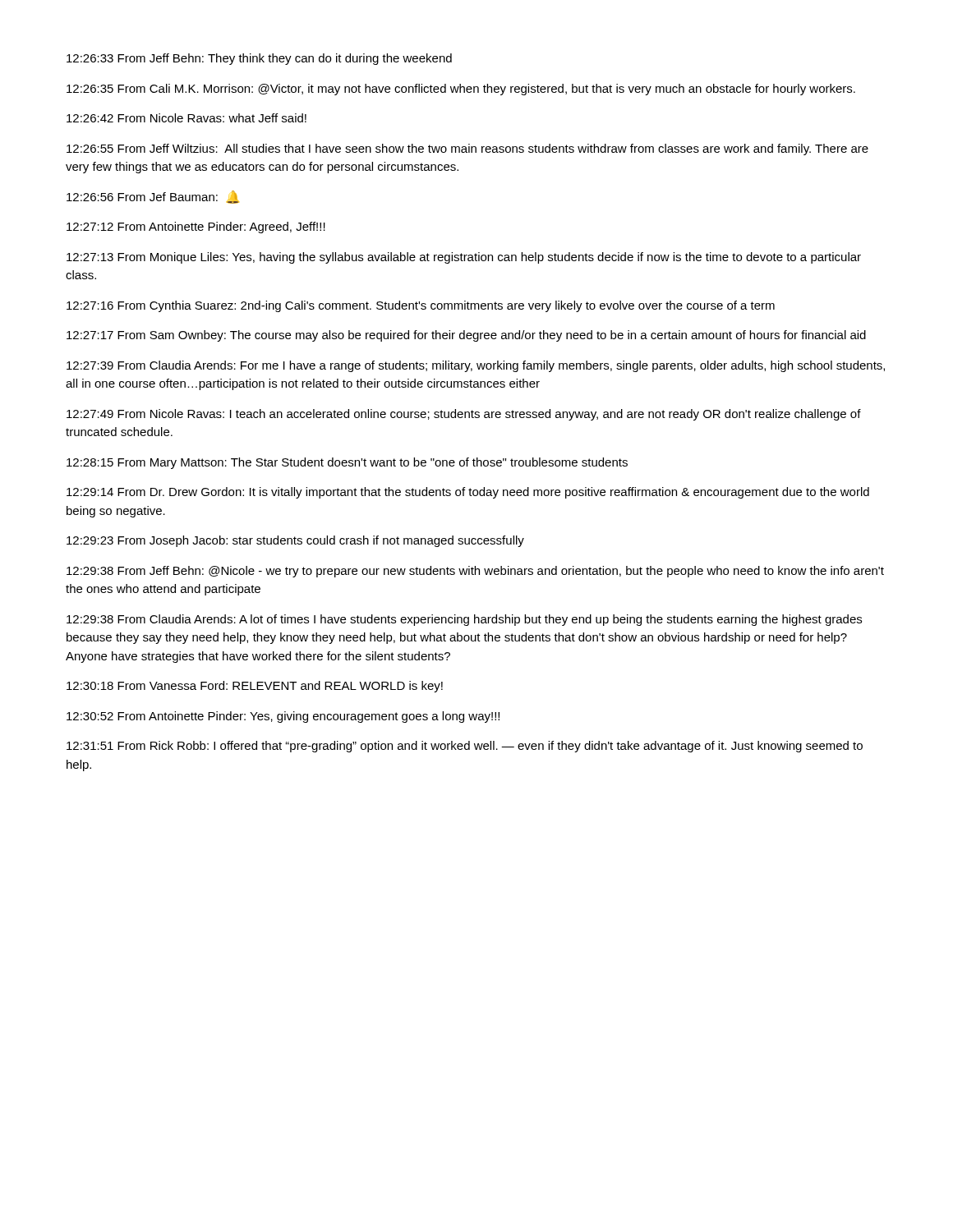The image size is (953, 1232).
Task: Find the region starting "12:29:38 From Jeff Behn: @Nicole"
Action: point(475,579)
